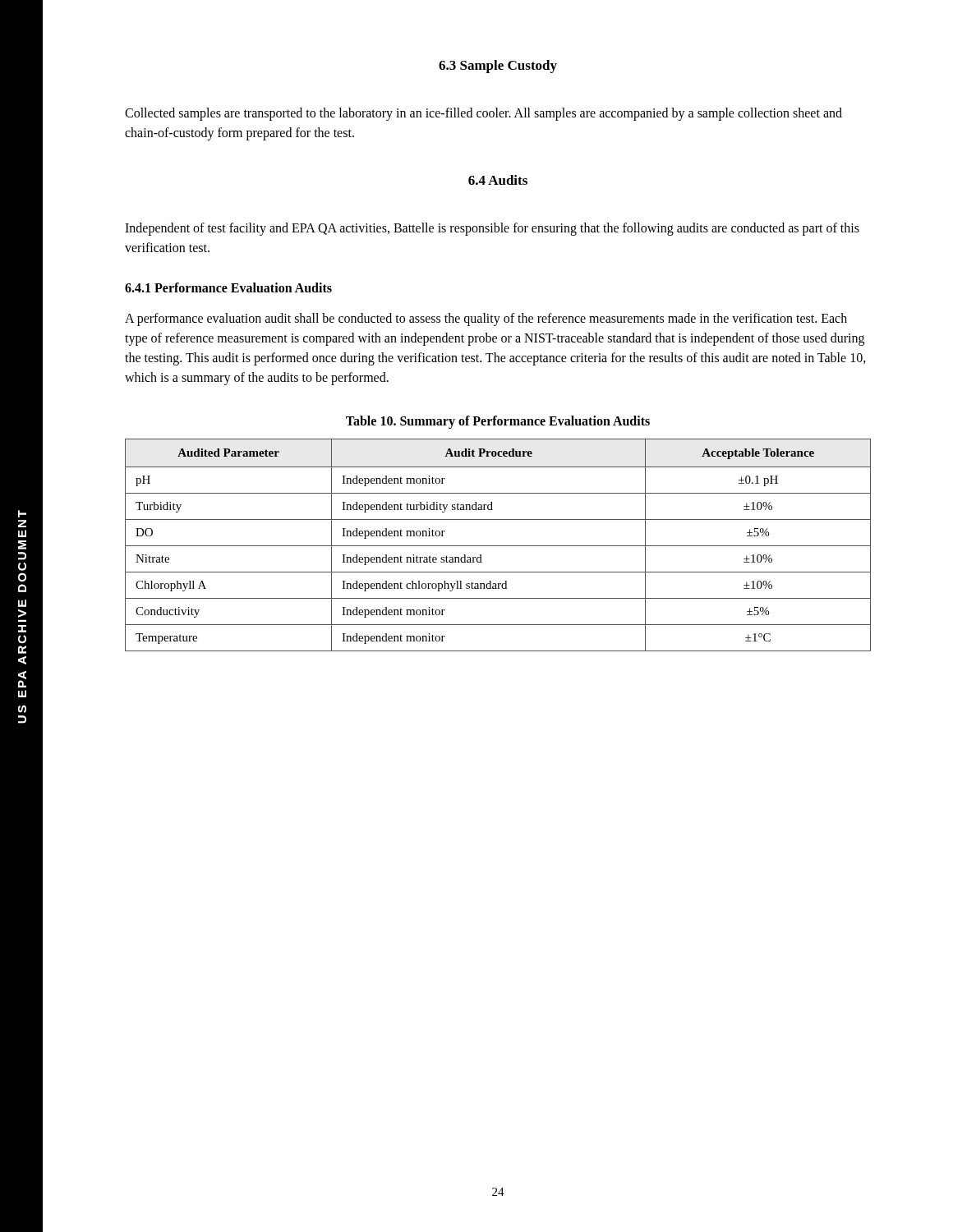Locate the text "6.3 Sample Custody"
Image resolution: width=953 pixels, height=1232 pixels.
(x=498, y=65)
